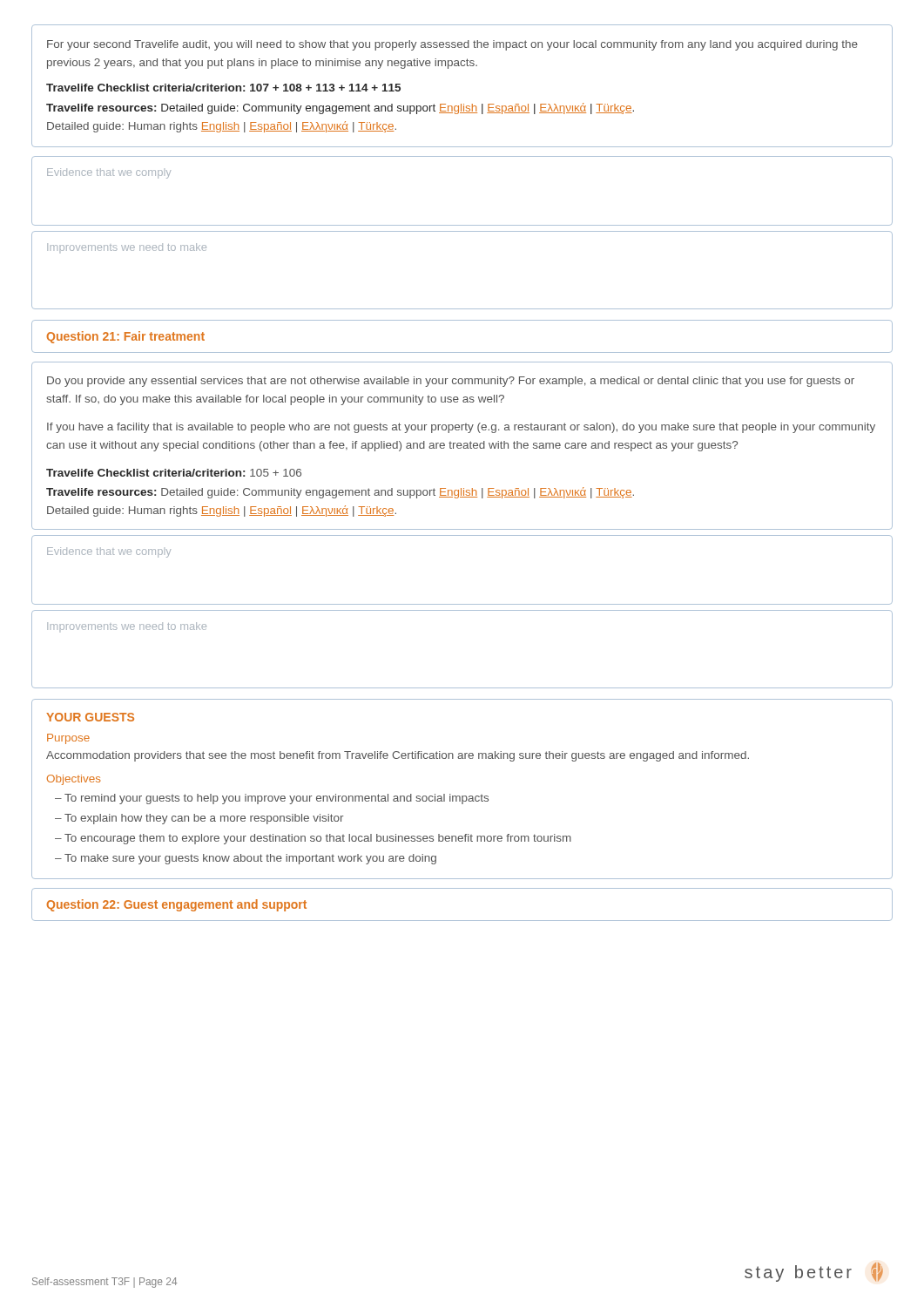The width and height of the screenshot is (924, 1307).
Task: Select the block starting "YOUR GUESTS Purpose Accommodation providers that see"
Action: coord(462,789)
